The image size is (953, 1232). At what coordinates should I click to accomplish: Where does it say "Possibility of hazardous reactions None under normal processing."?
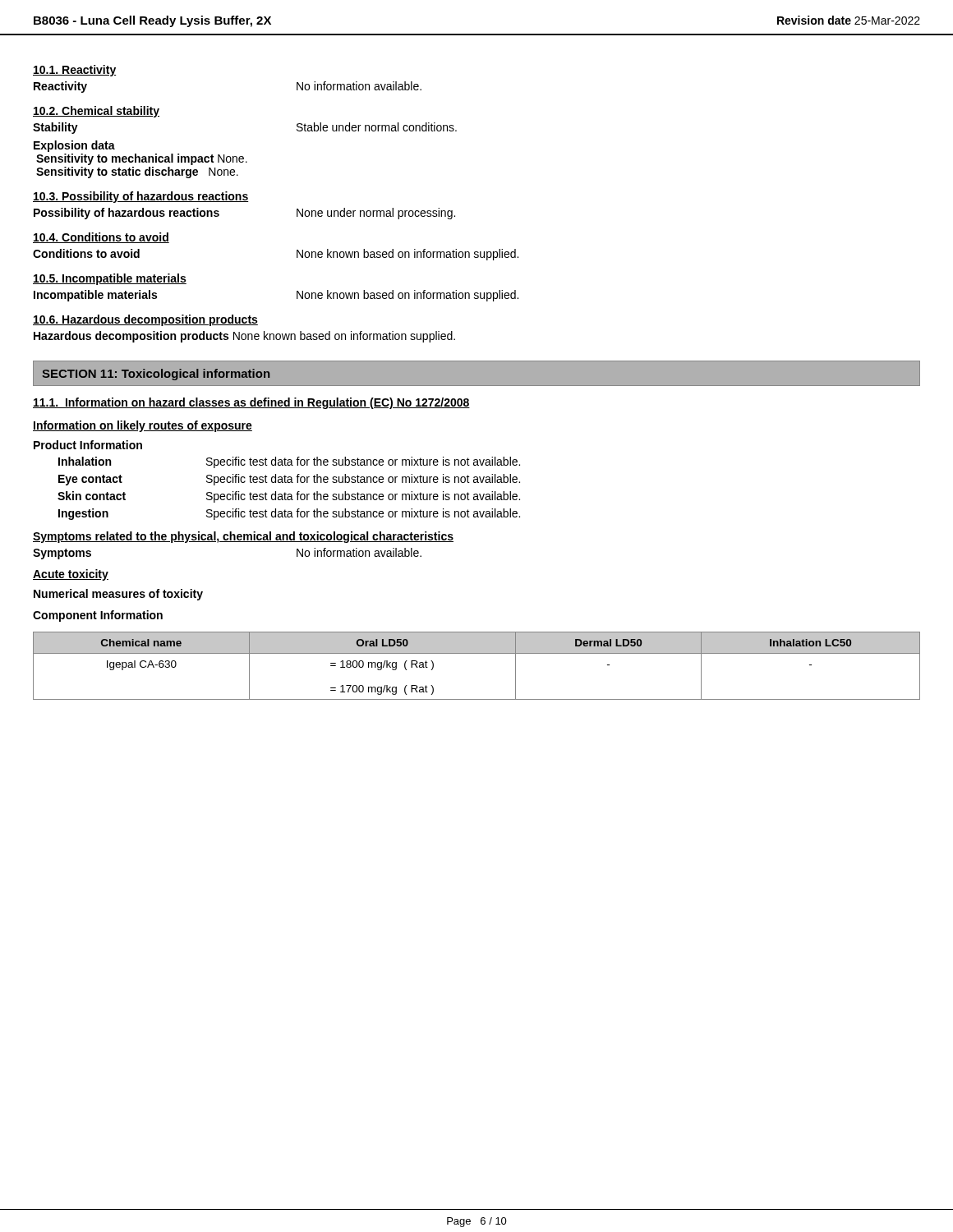pos(245,213)
